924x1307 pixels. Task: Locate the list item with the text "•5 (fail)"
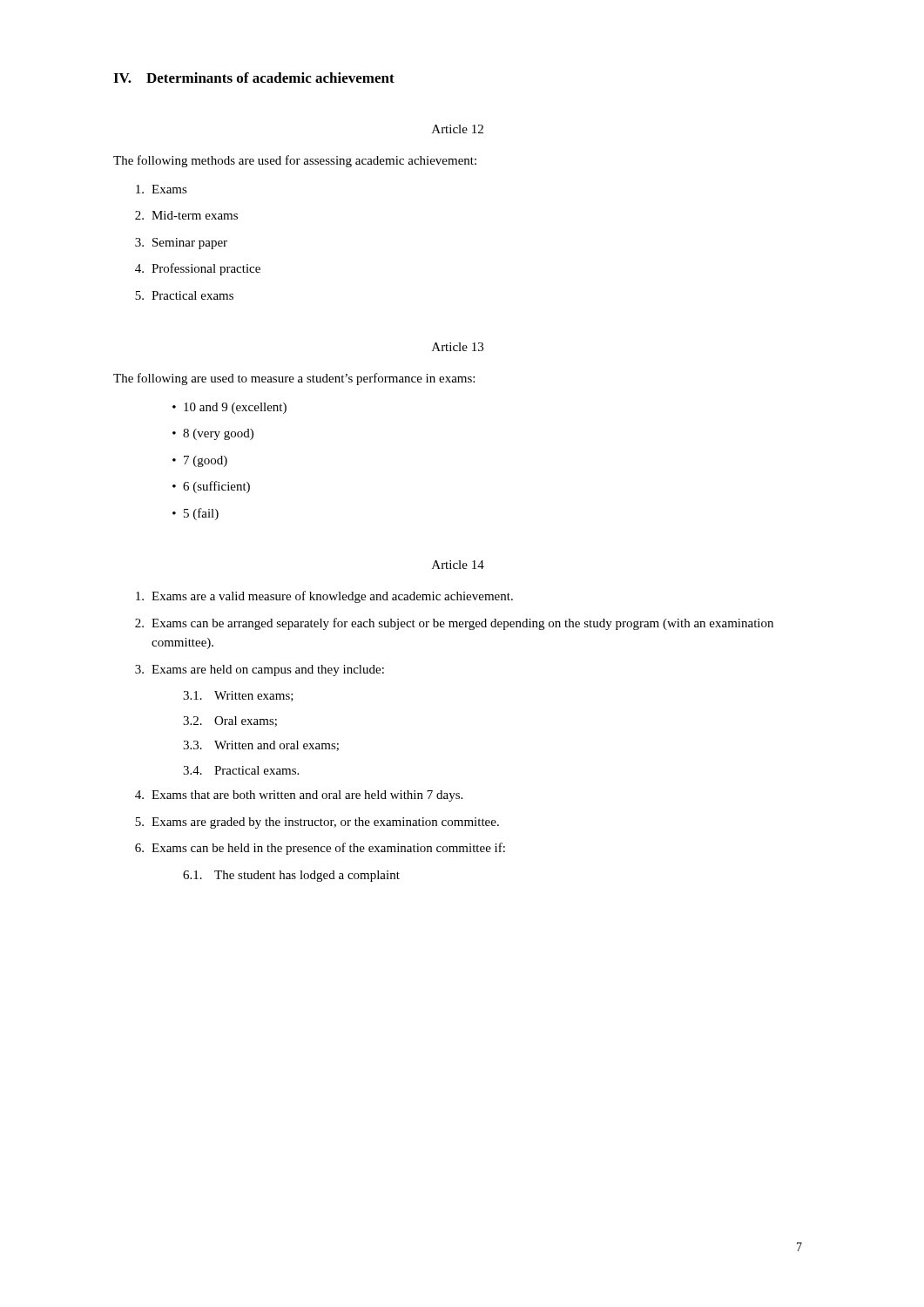192,513
